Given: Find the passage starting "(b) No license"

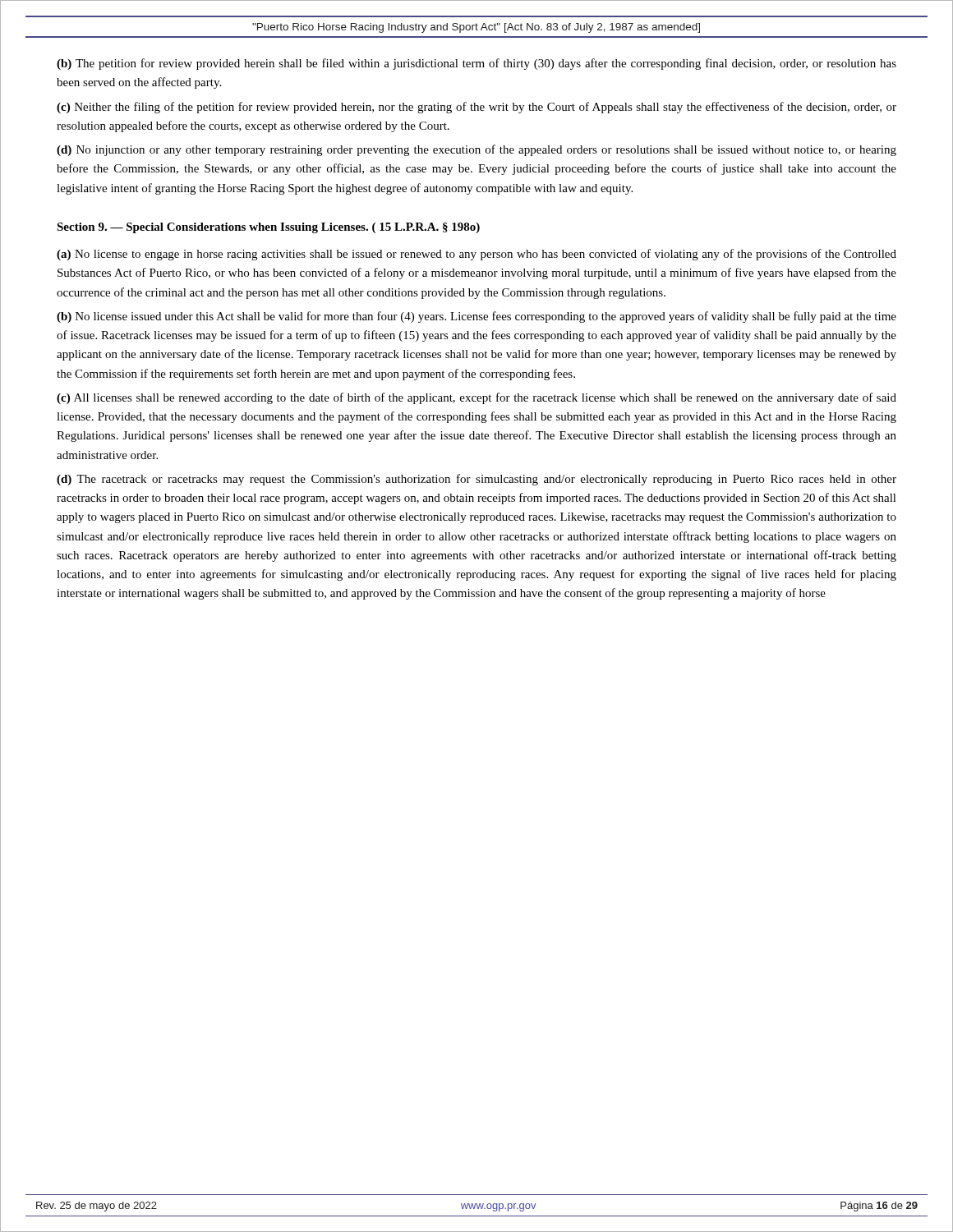Looking at the screenshot, I should [x=476, y=345].
